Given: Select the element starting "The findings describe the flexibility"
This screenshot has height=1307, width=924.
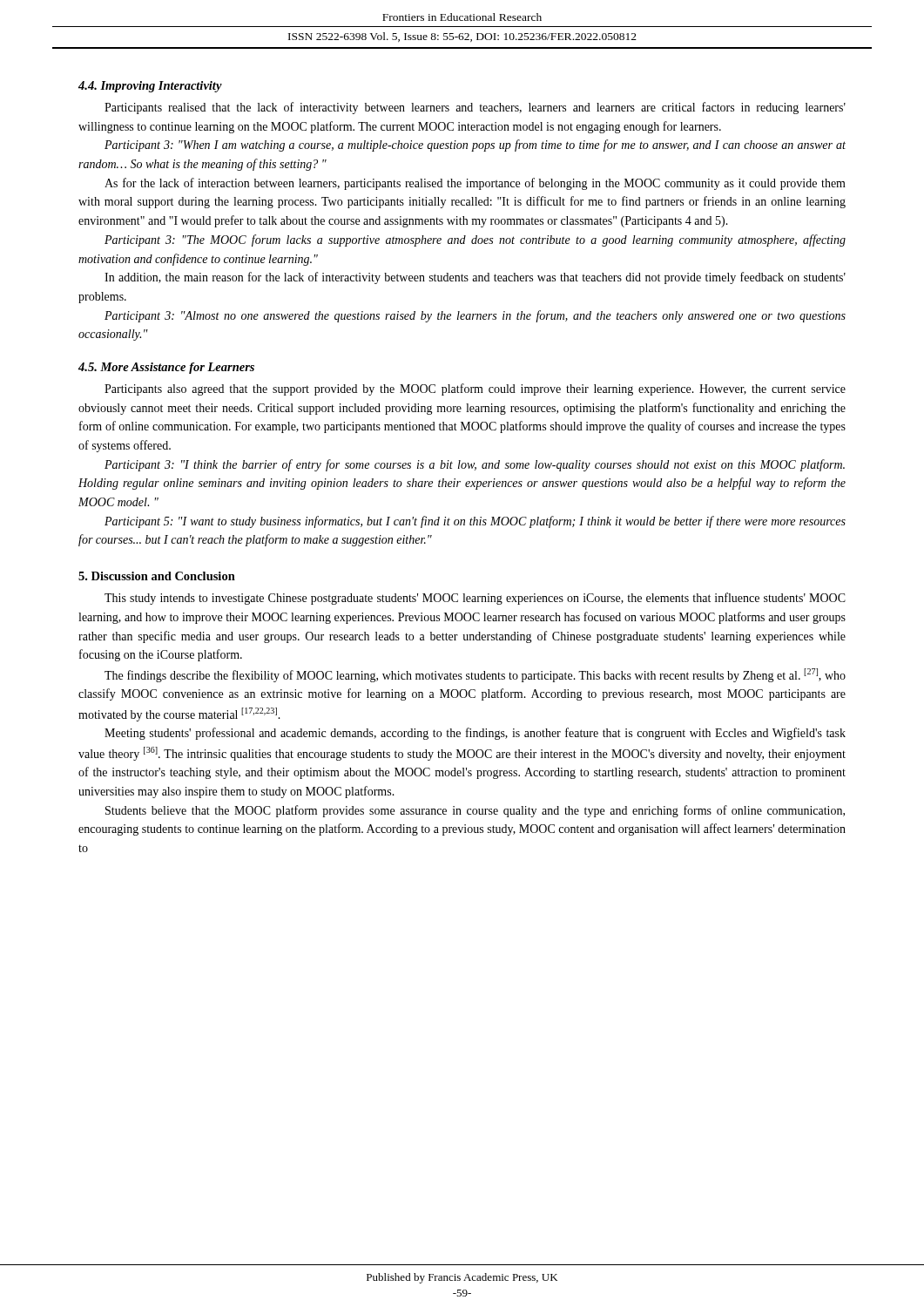Looking at the screenshot, I should [x=462, y=694].
